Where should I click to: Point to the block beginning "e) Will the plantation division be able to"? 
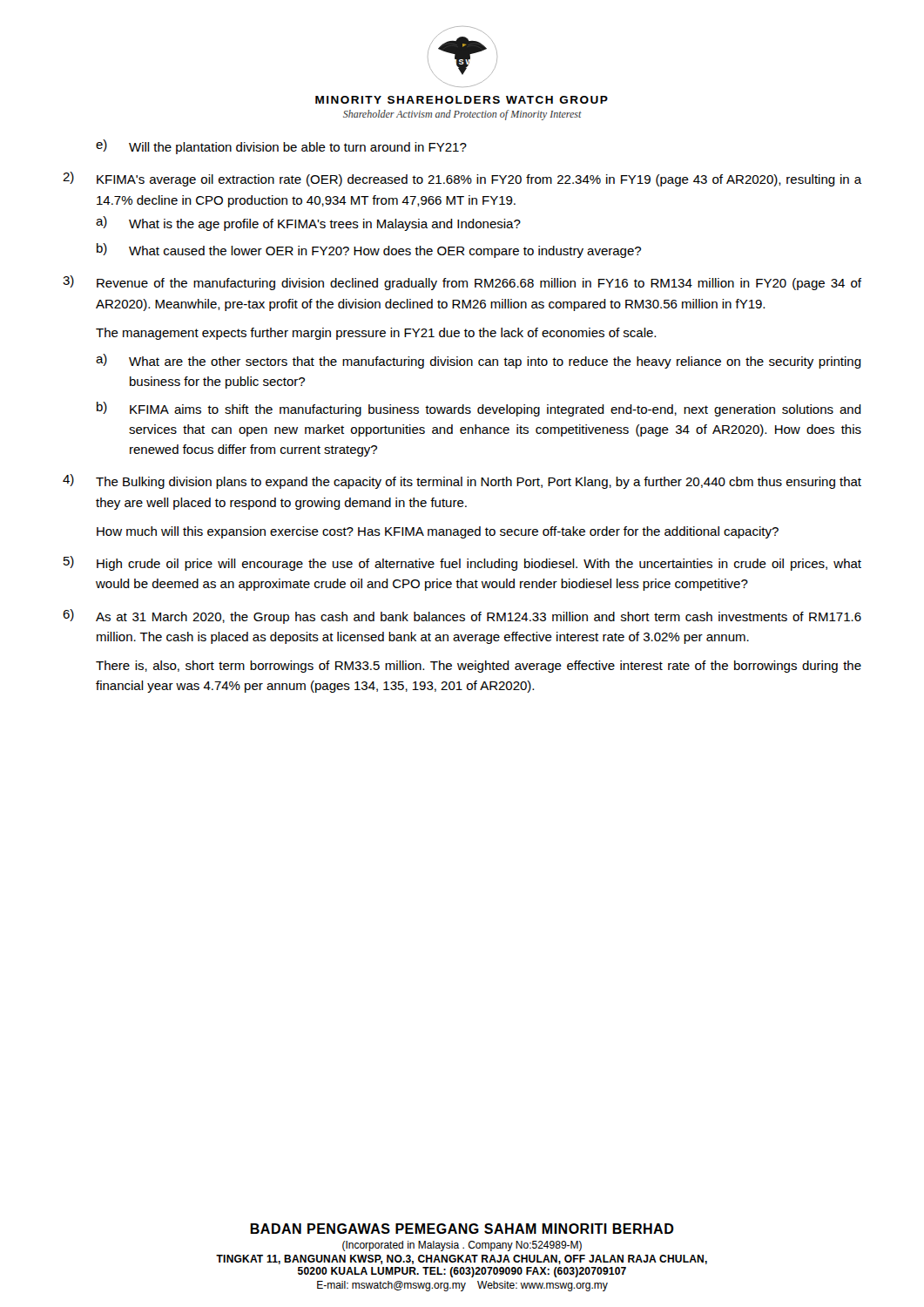coord(281,147)
